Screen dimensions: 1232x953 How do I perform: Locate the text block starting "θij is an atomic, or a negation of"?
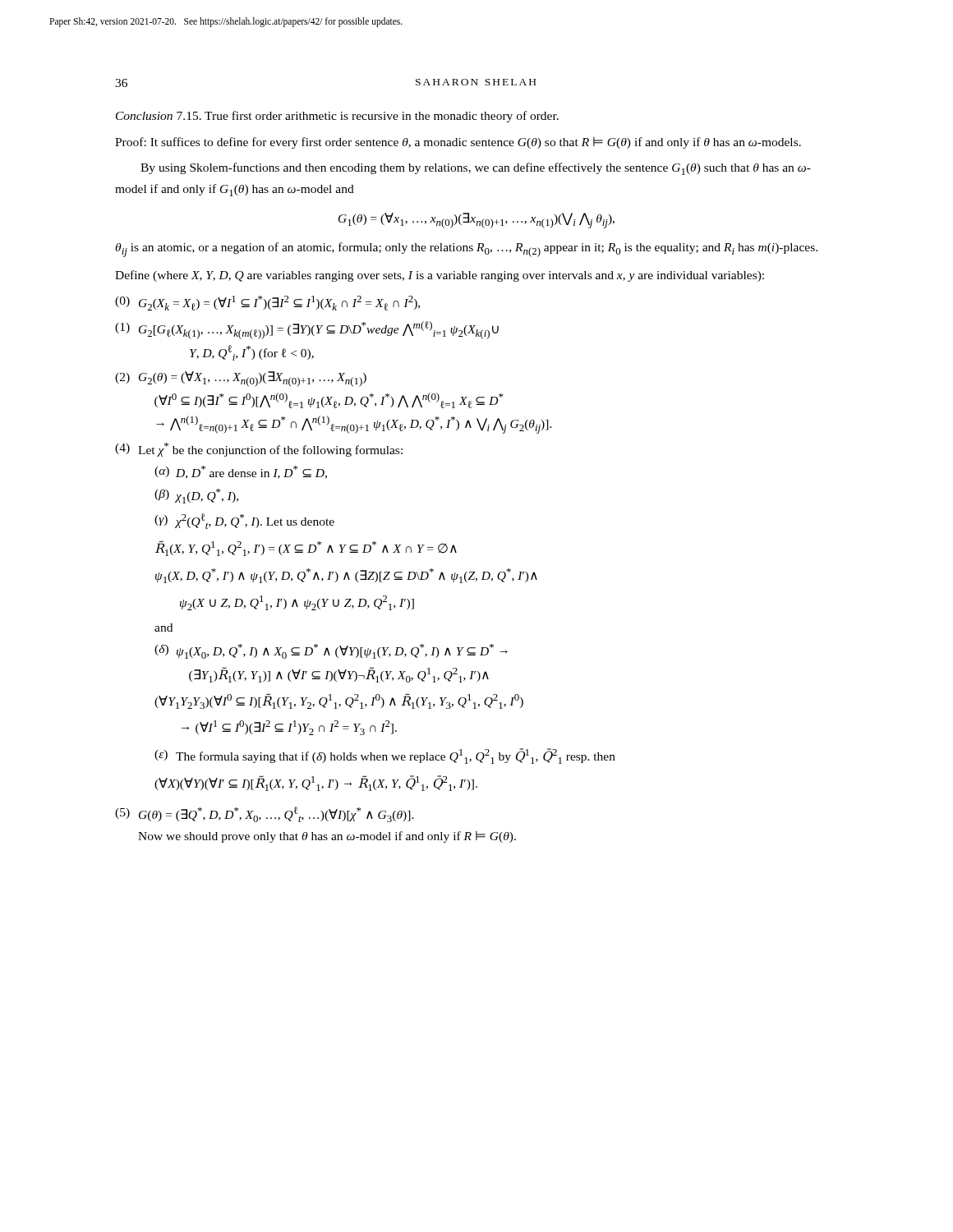467,249
